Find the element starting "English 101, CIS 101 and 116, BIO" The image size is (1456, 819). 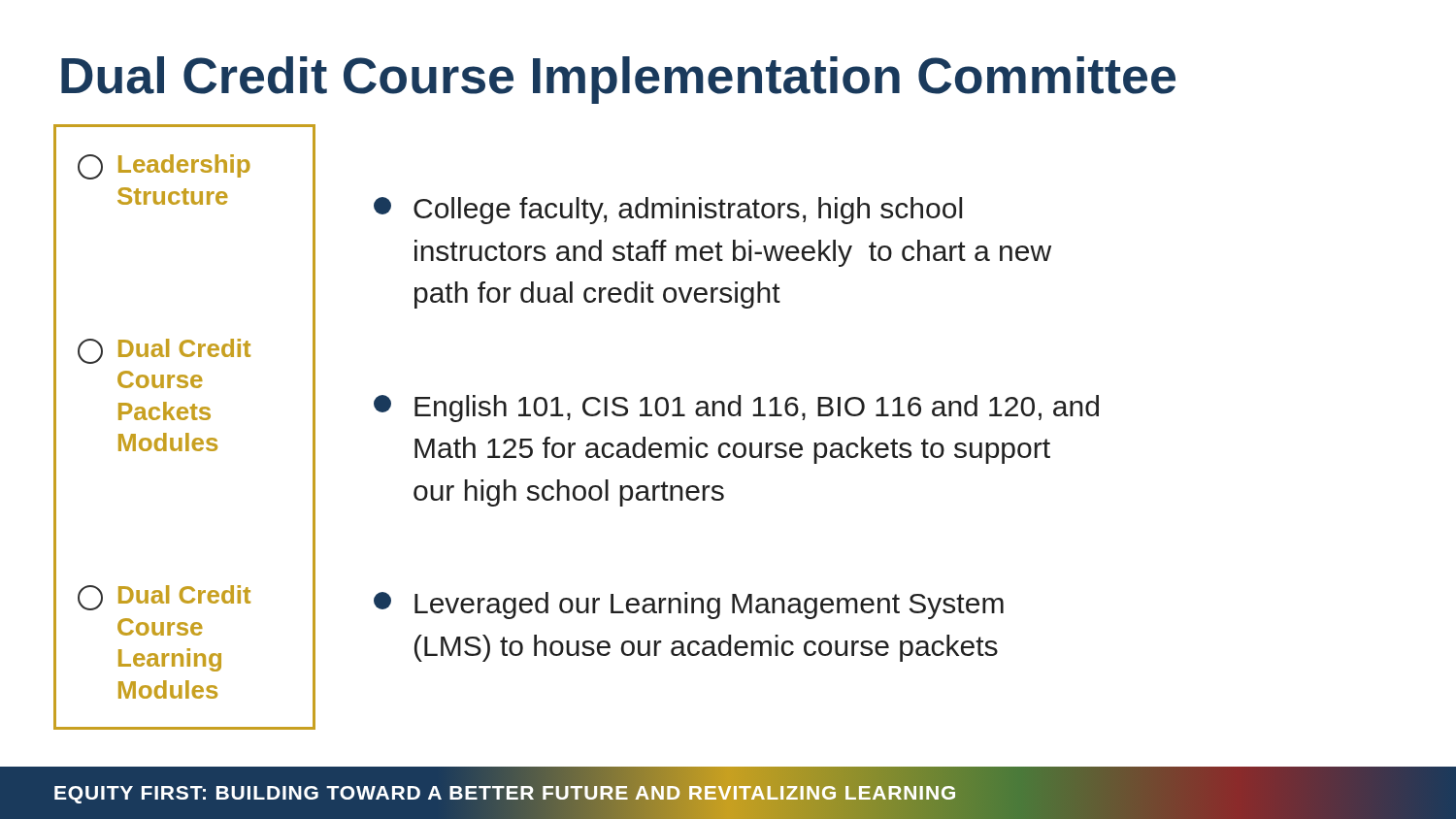point(737,448)
